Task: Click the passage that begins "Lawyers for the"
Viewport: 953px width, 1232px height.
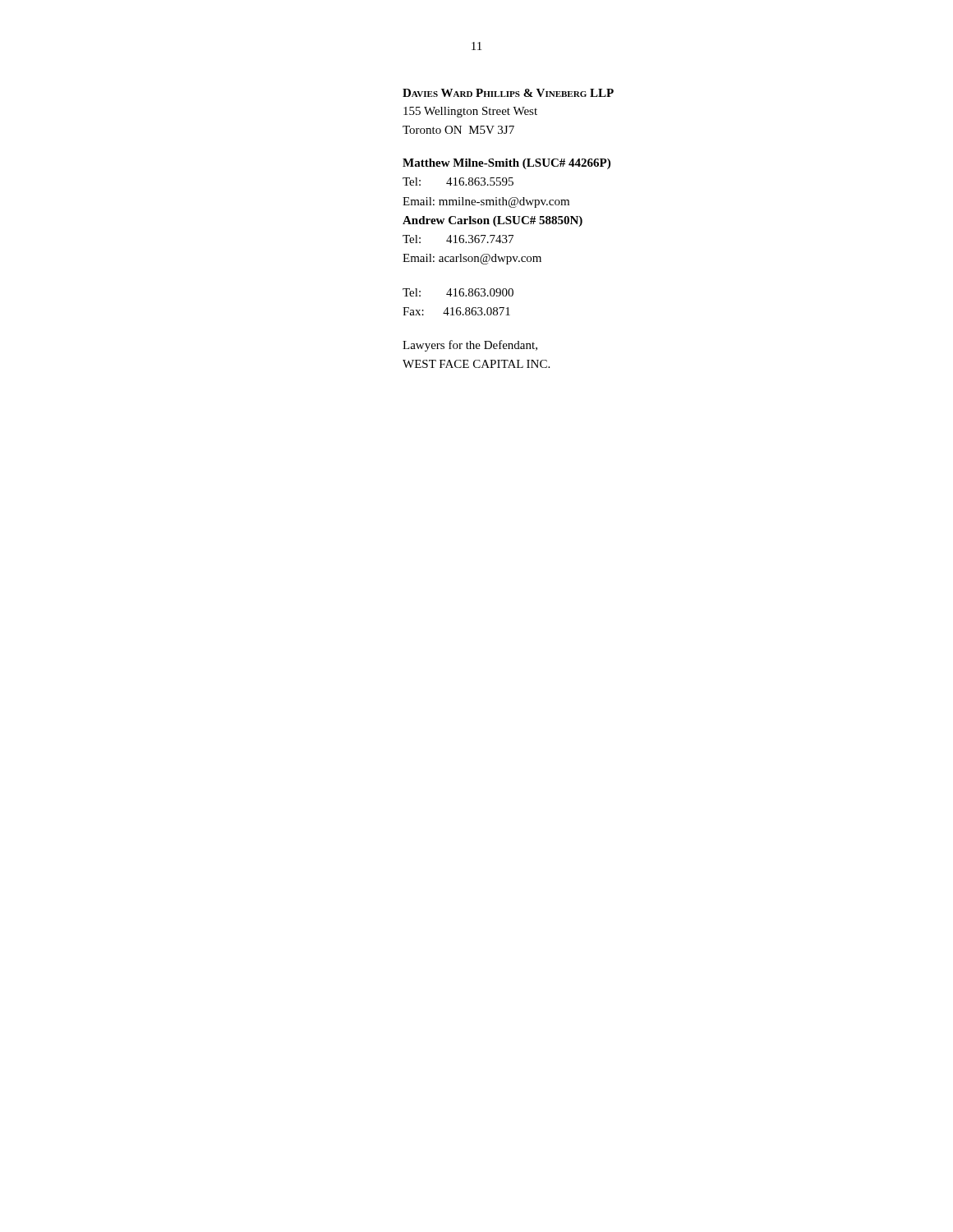Action: [470, 346]
